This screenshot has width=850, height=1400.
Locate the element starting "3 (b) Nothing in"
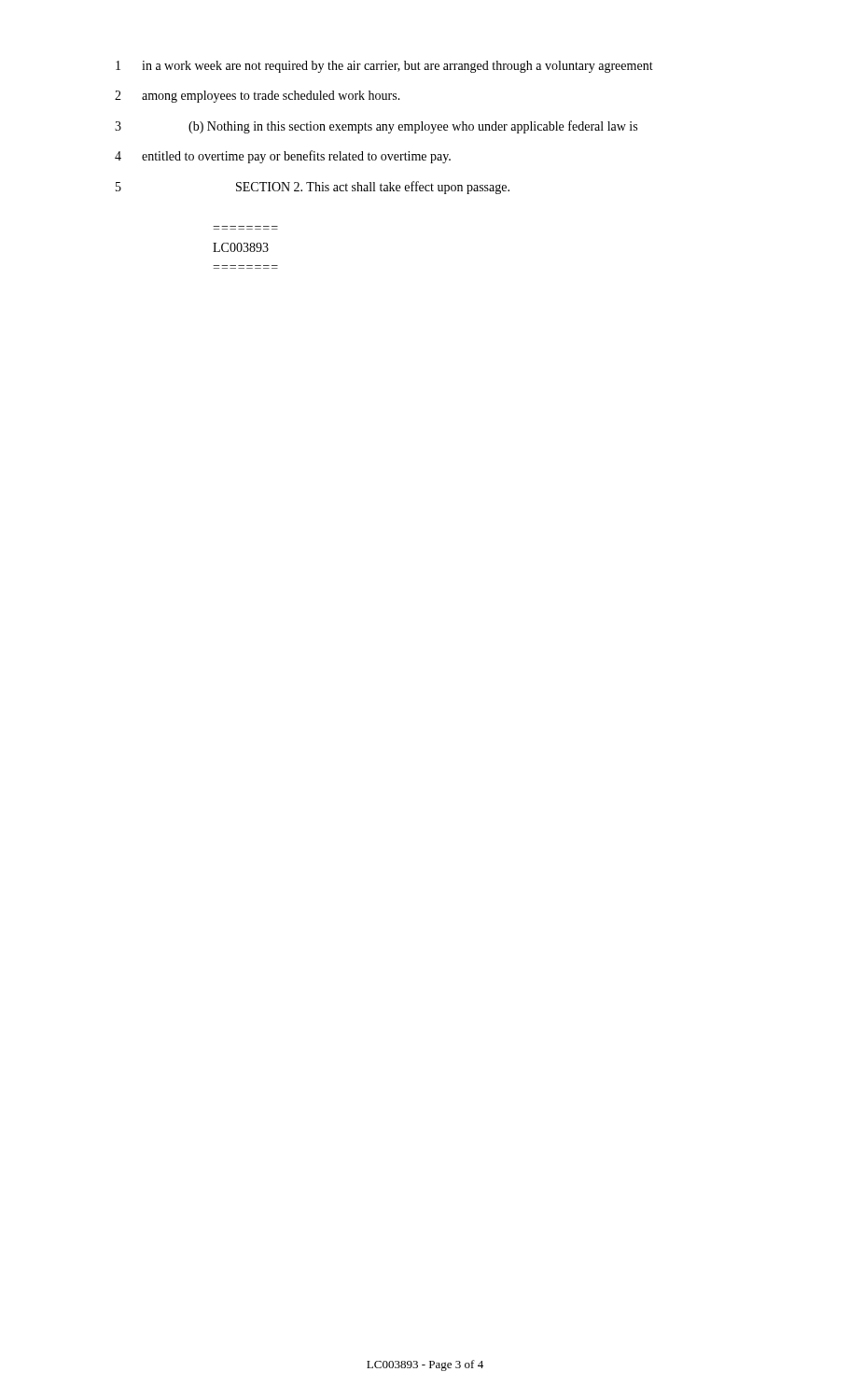tap(434, 127)
